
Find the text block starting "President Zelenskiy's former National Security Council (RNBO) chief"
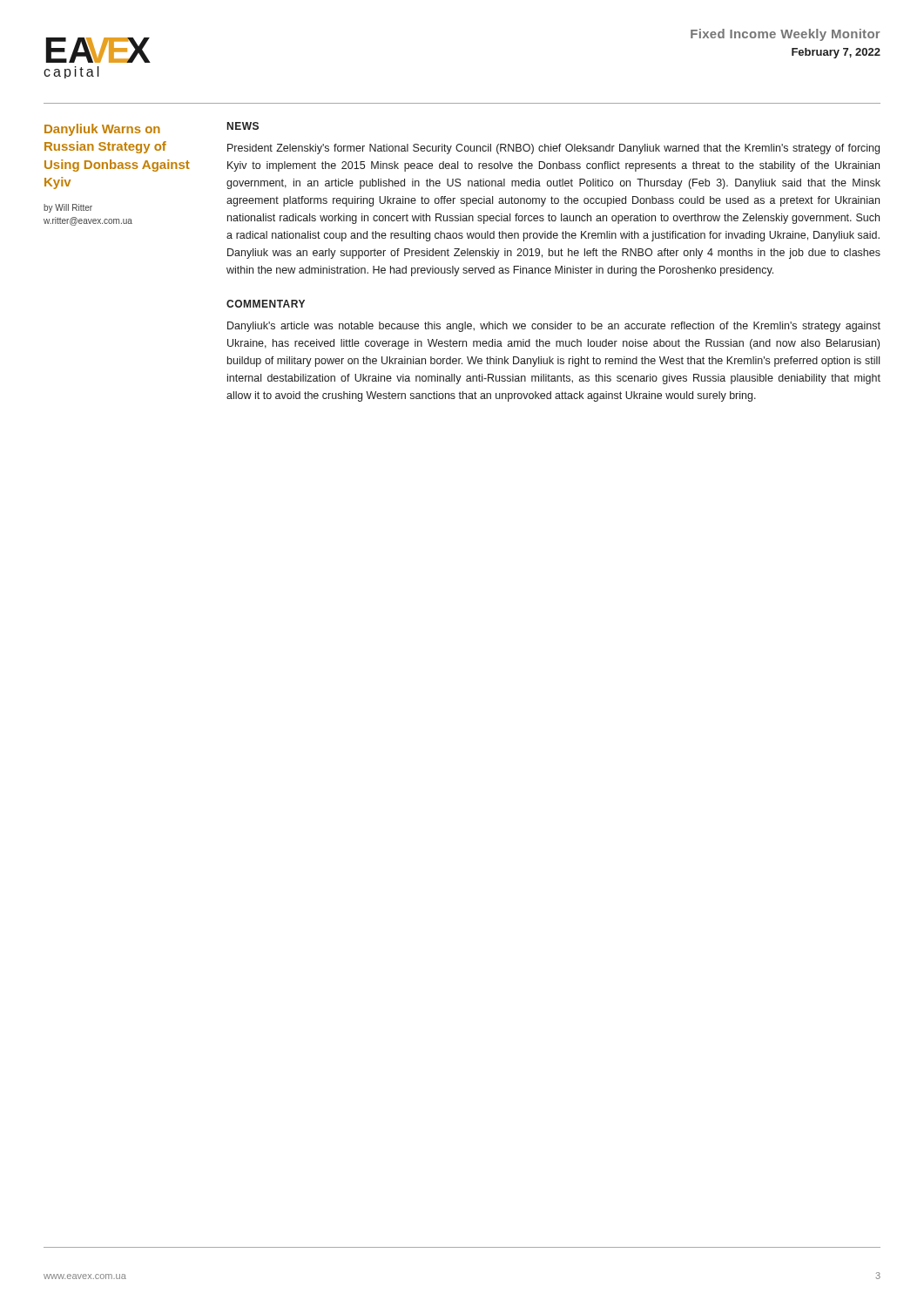[x=553, y=209]
